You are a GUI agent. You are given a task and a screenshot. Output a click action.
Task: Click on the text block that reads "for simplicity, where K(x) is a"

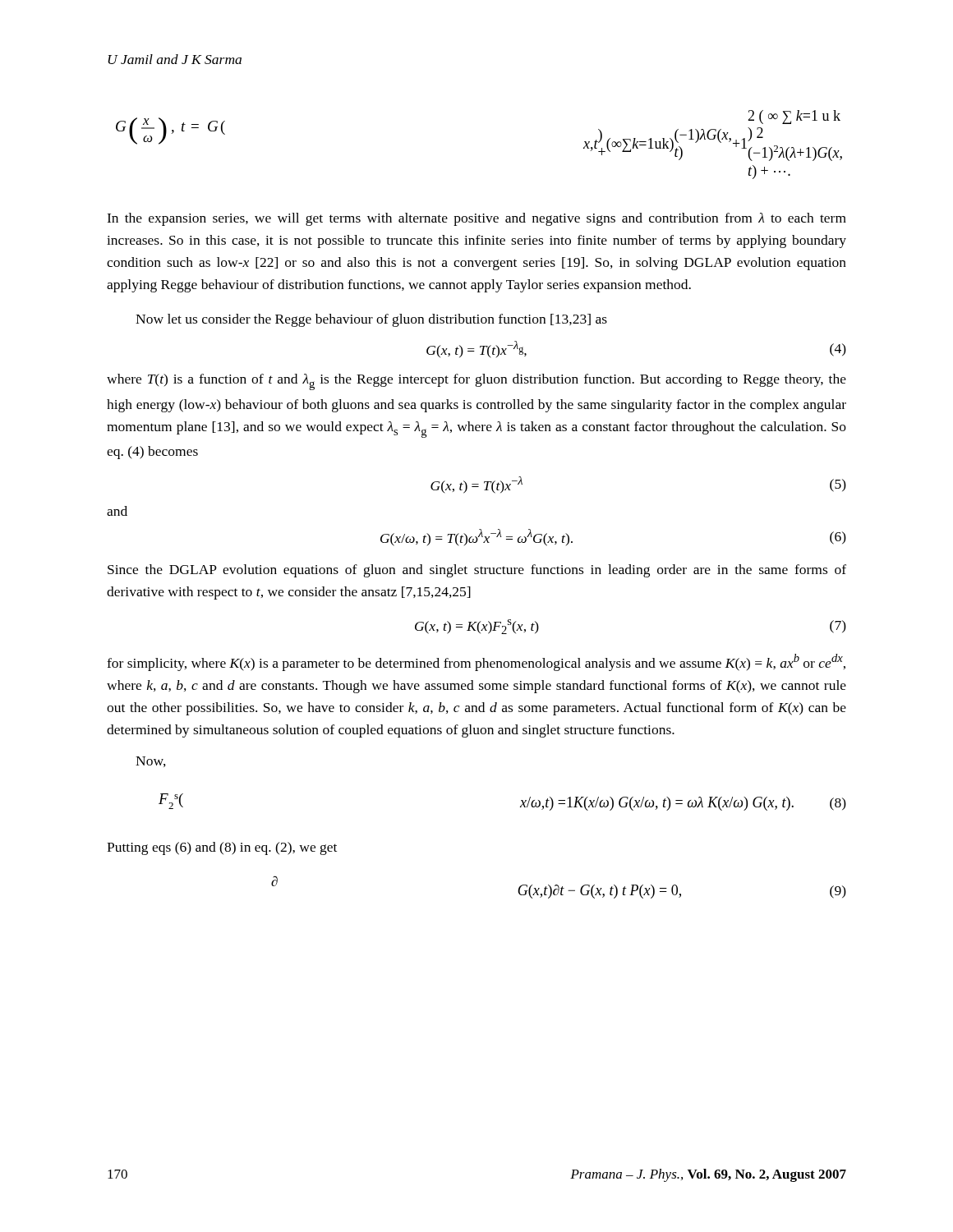[x=476, y=695]
